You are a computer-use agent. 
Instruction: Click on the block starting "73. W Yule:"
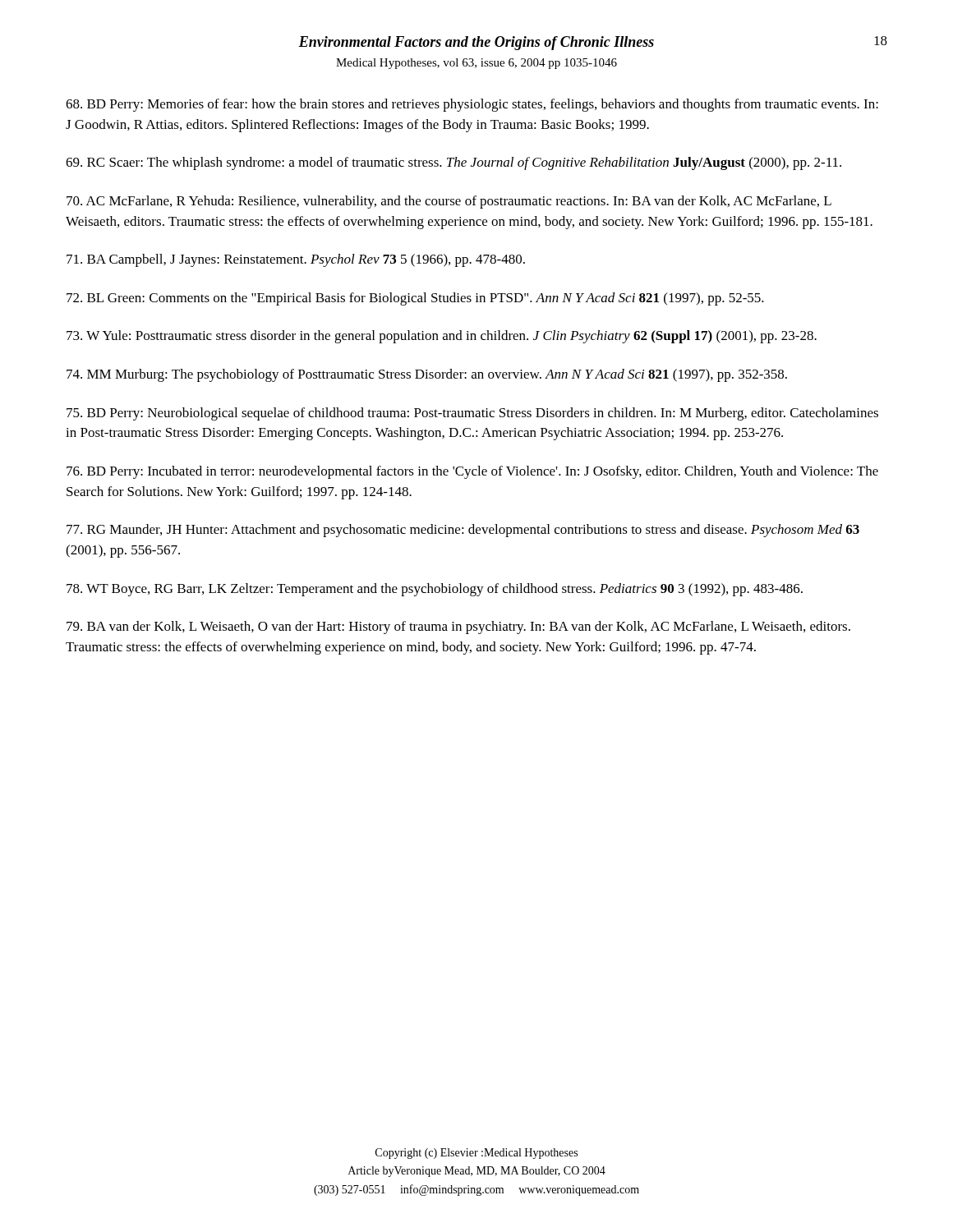441,336
